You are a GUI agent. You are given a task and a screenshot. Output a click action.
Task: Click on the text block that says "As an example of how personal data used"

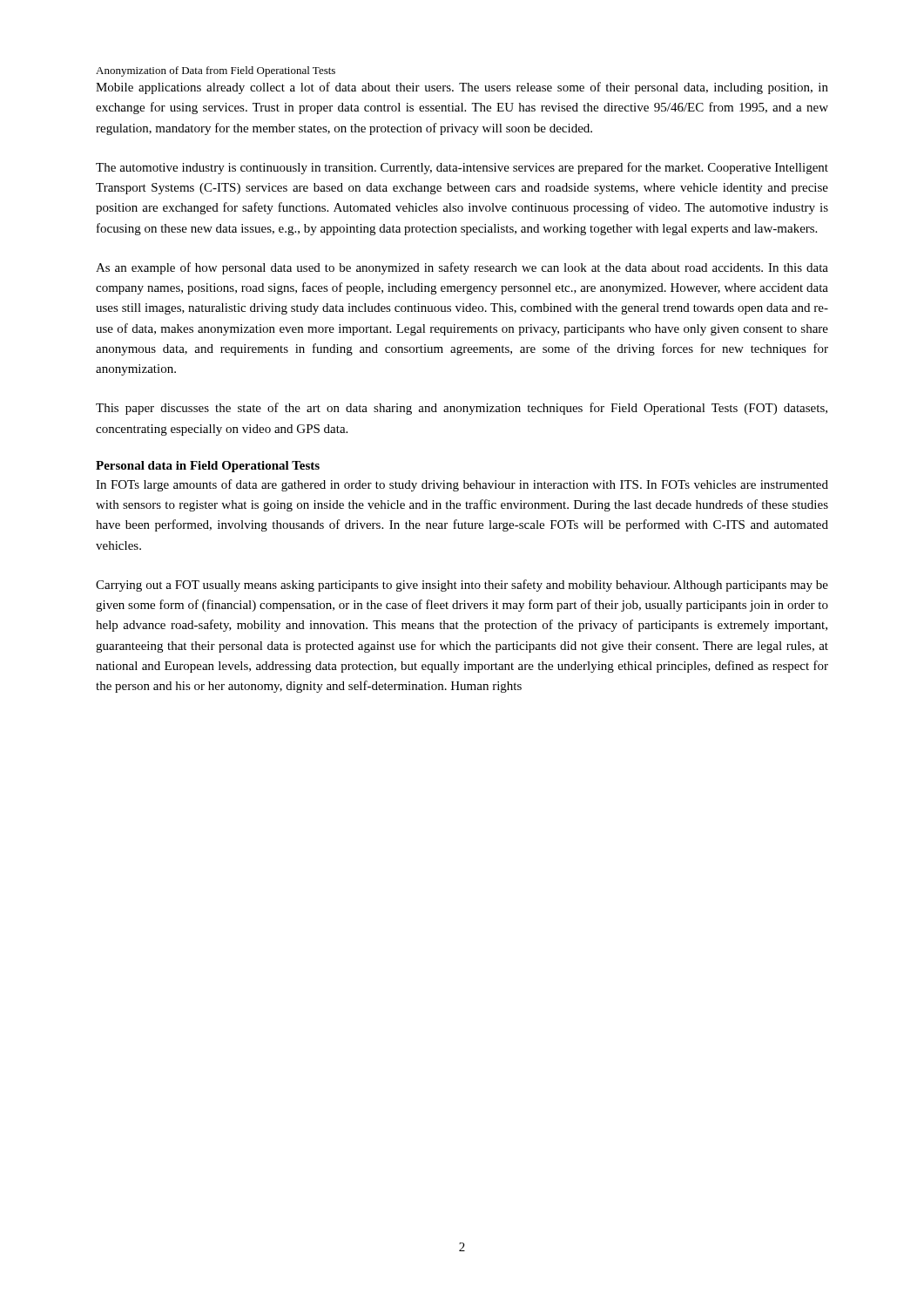[x=462, y=318]
